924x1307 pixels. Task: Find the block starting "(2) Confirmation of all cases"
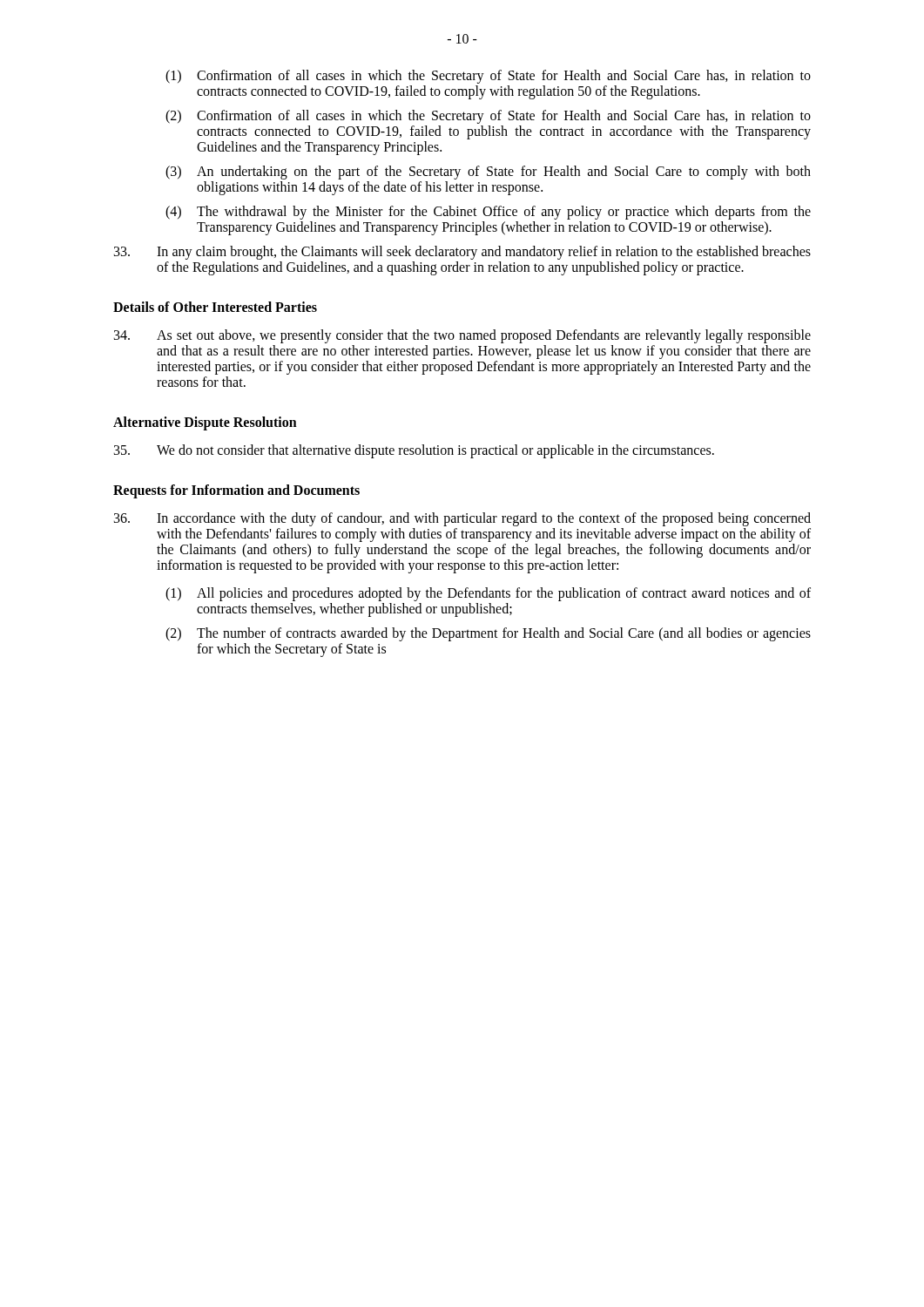[x=488, y=132]
